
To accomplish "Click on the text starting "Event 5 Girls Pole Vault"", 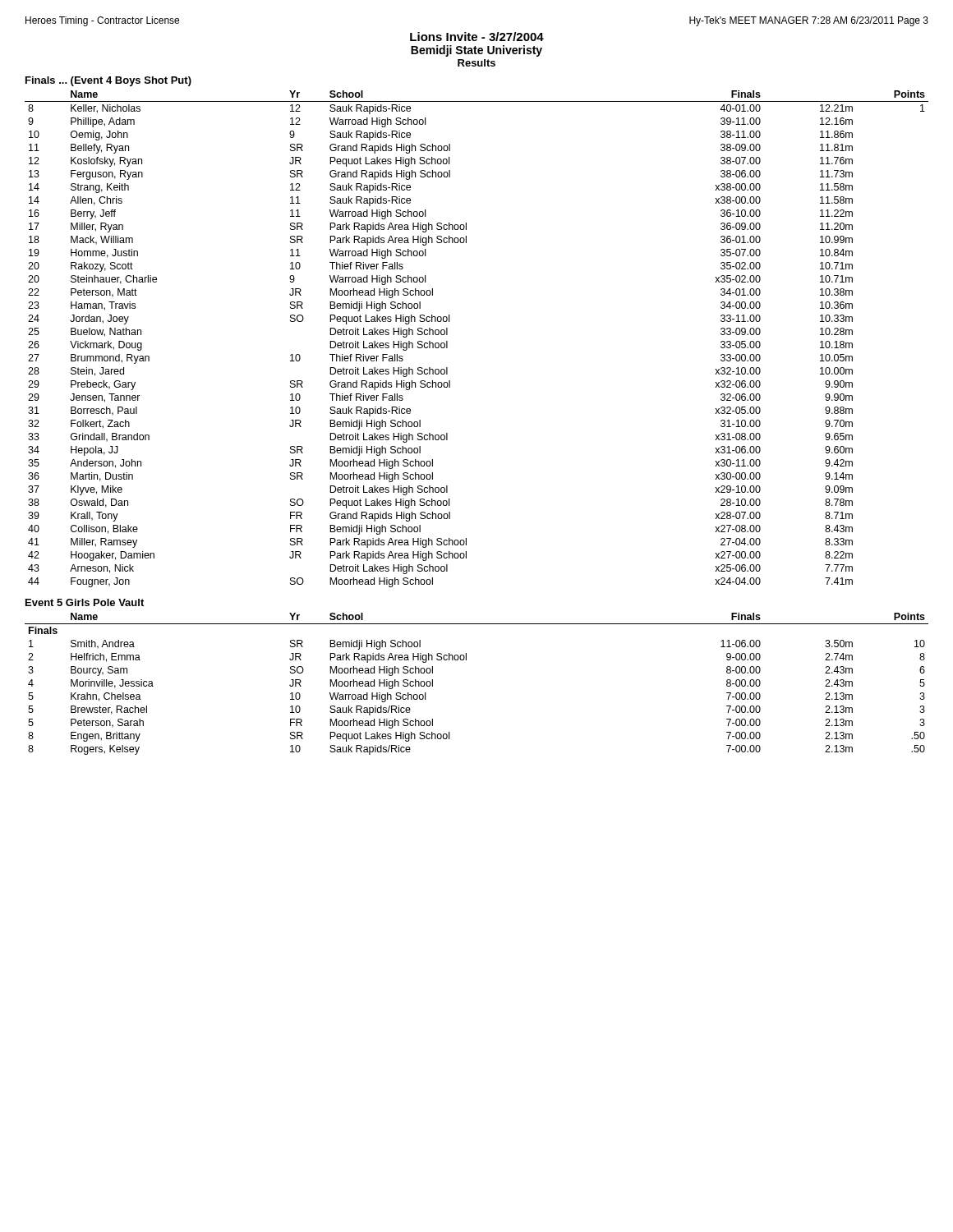I will (84, 602).
